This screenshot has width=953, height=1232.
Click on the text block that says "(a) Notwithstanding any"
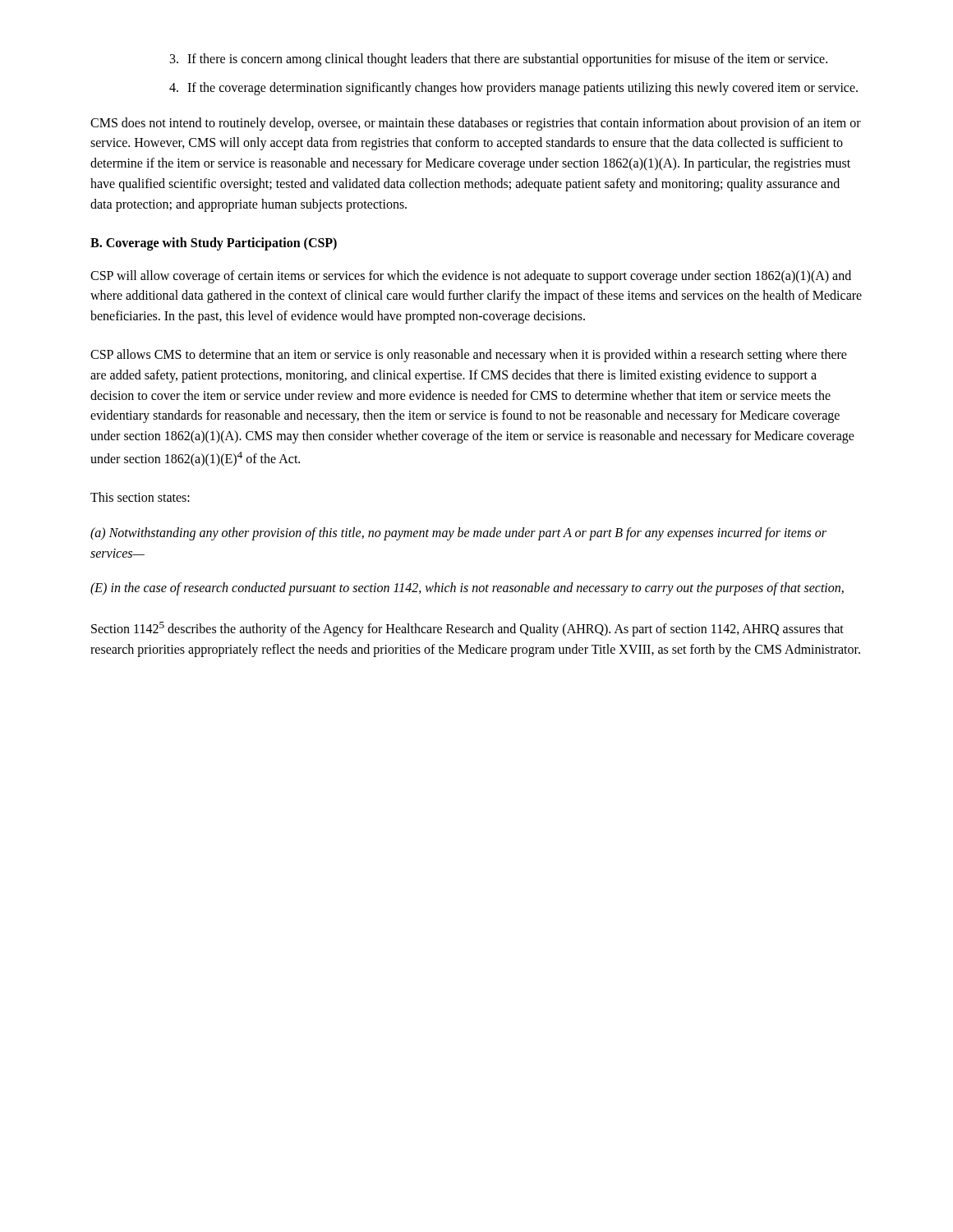coord(458,543)
